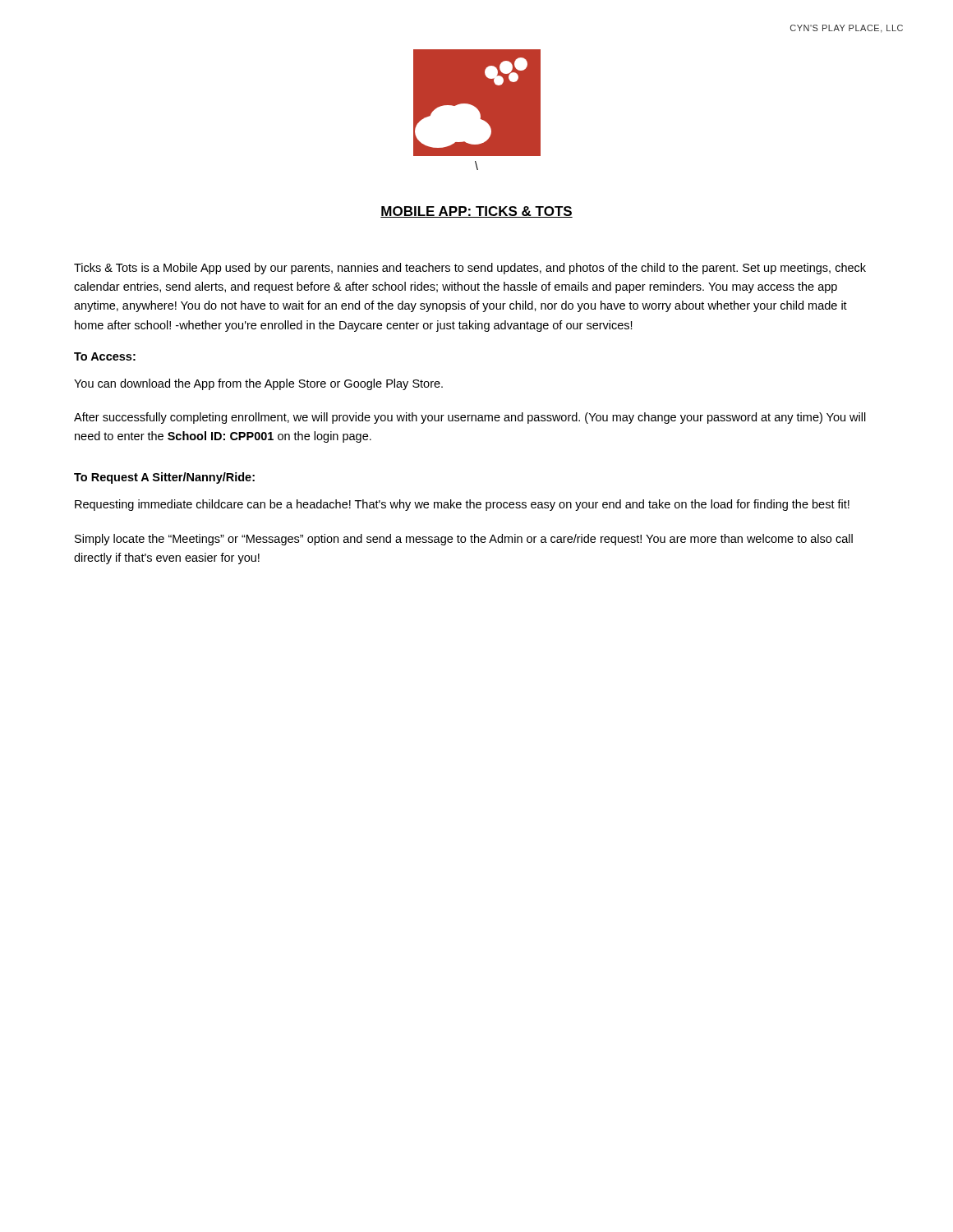The width and height of the screenshot is (953, 1232).
Task: Locate the text block that reads "Requesting immediate childcare can be a"
Action: coord(462,505)
